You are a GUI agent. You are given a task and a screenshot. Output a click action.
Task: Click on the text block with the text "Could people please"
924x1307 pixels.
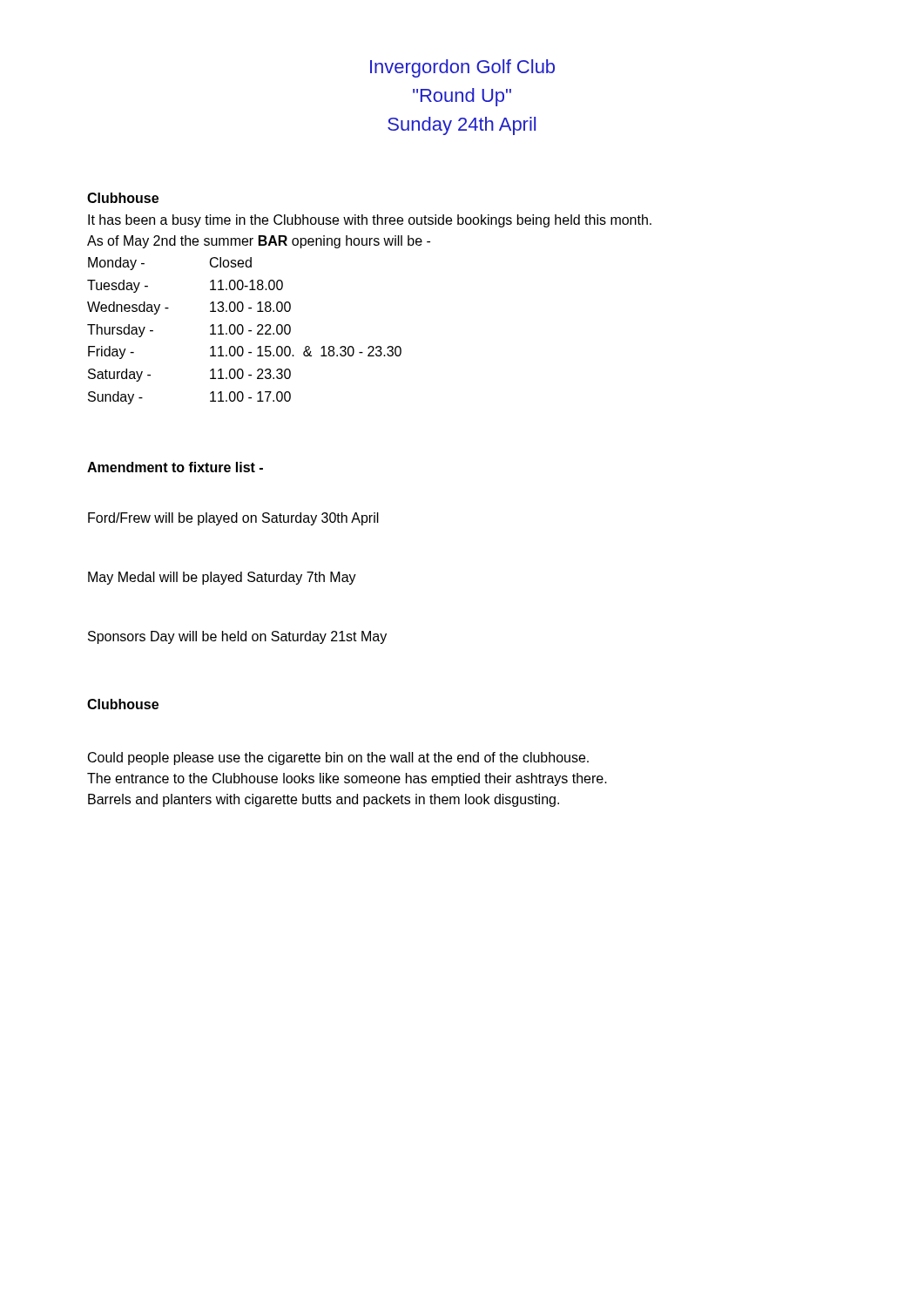tap(347, 779)
